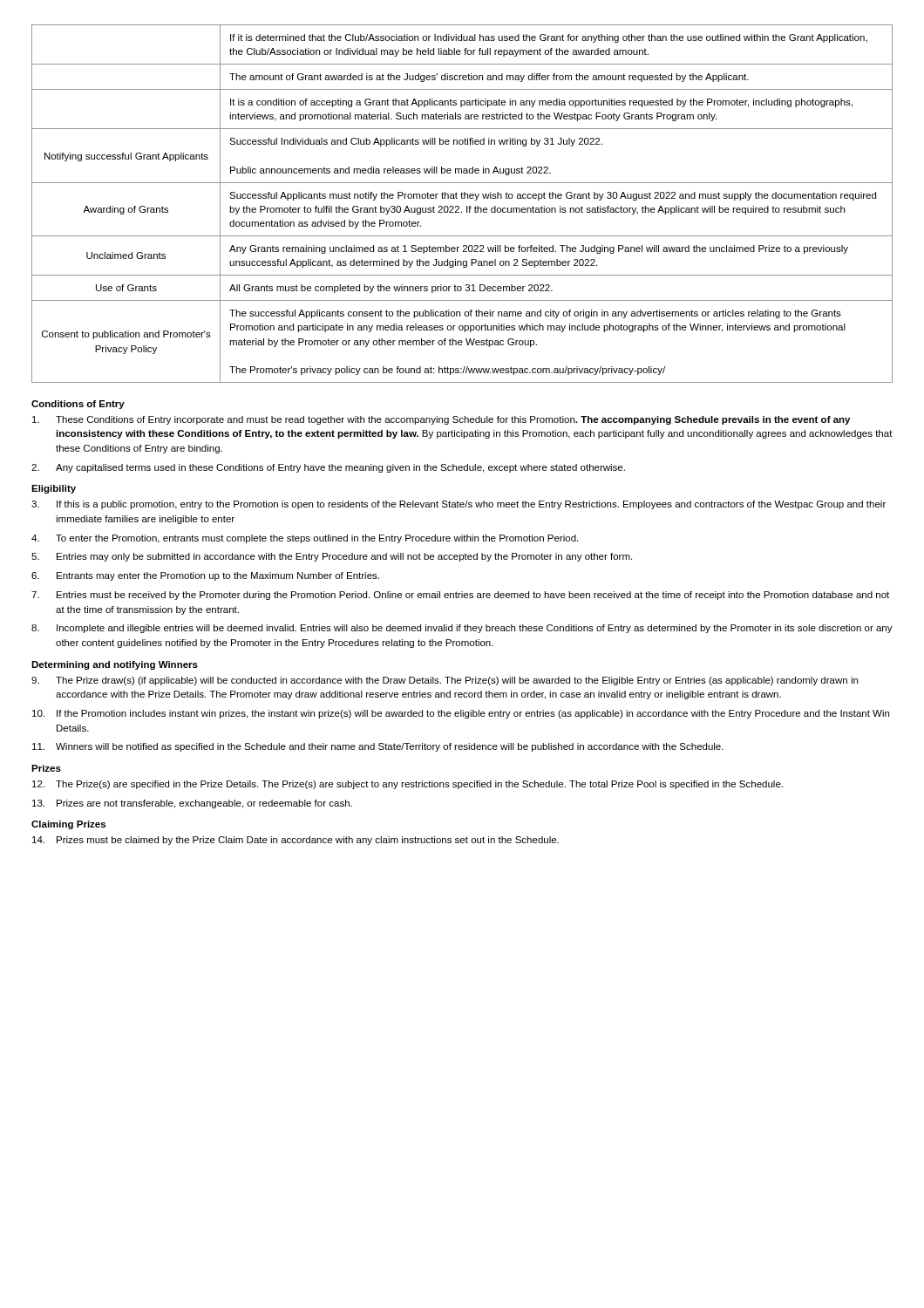Viewport: 924px width, 1308px height.
Task: Find the region starting "5. Entries may only be submitted in"
Action: [462, 557]
